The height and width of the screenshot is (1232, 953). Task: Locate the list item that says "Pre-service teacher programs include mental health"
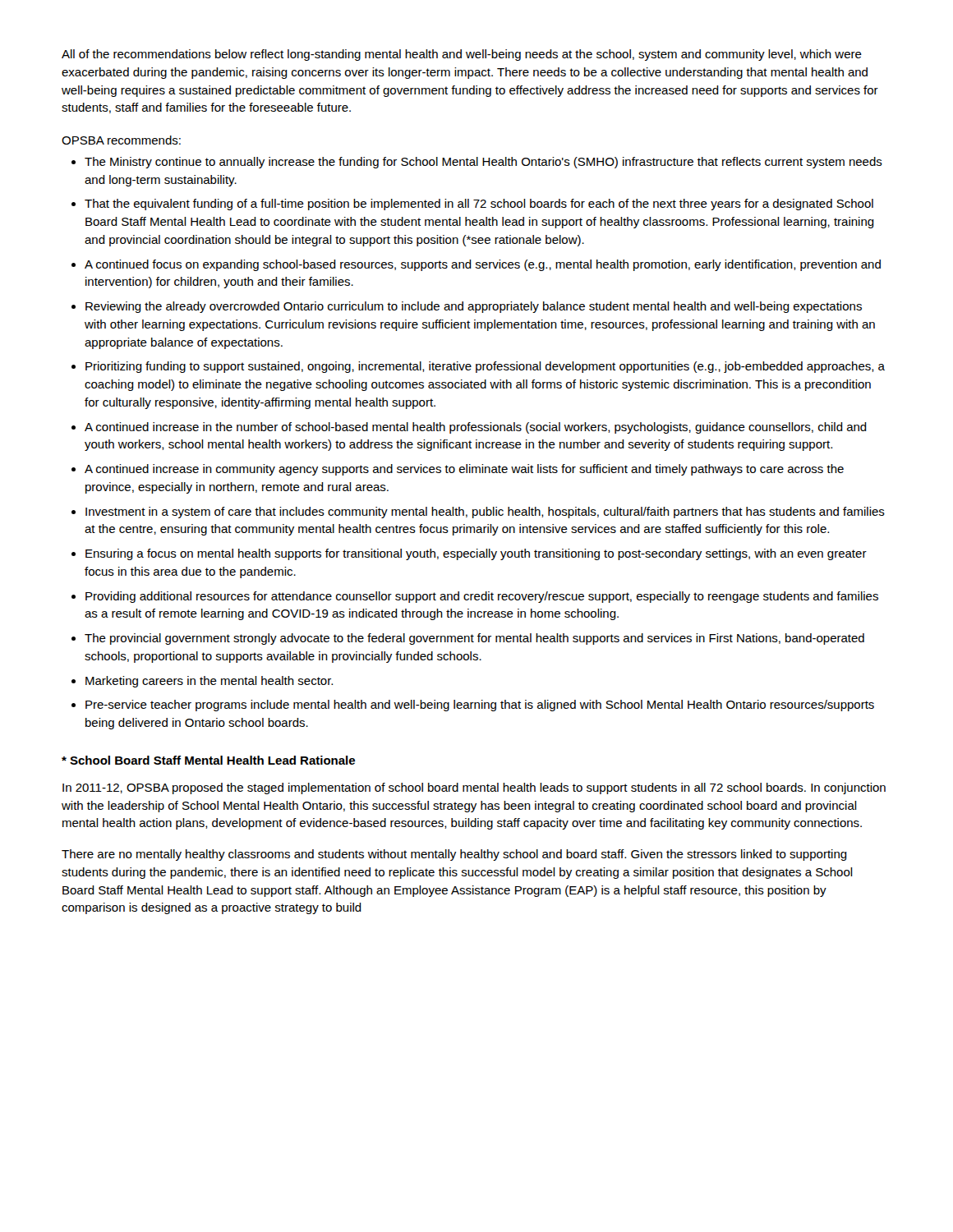480,713
